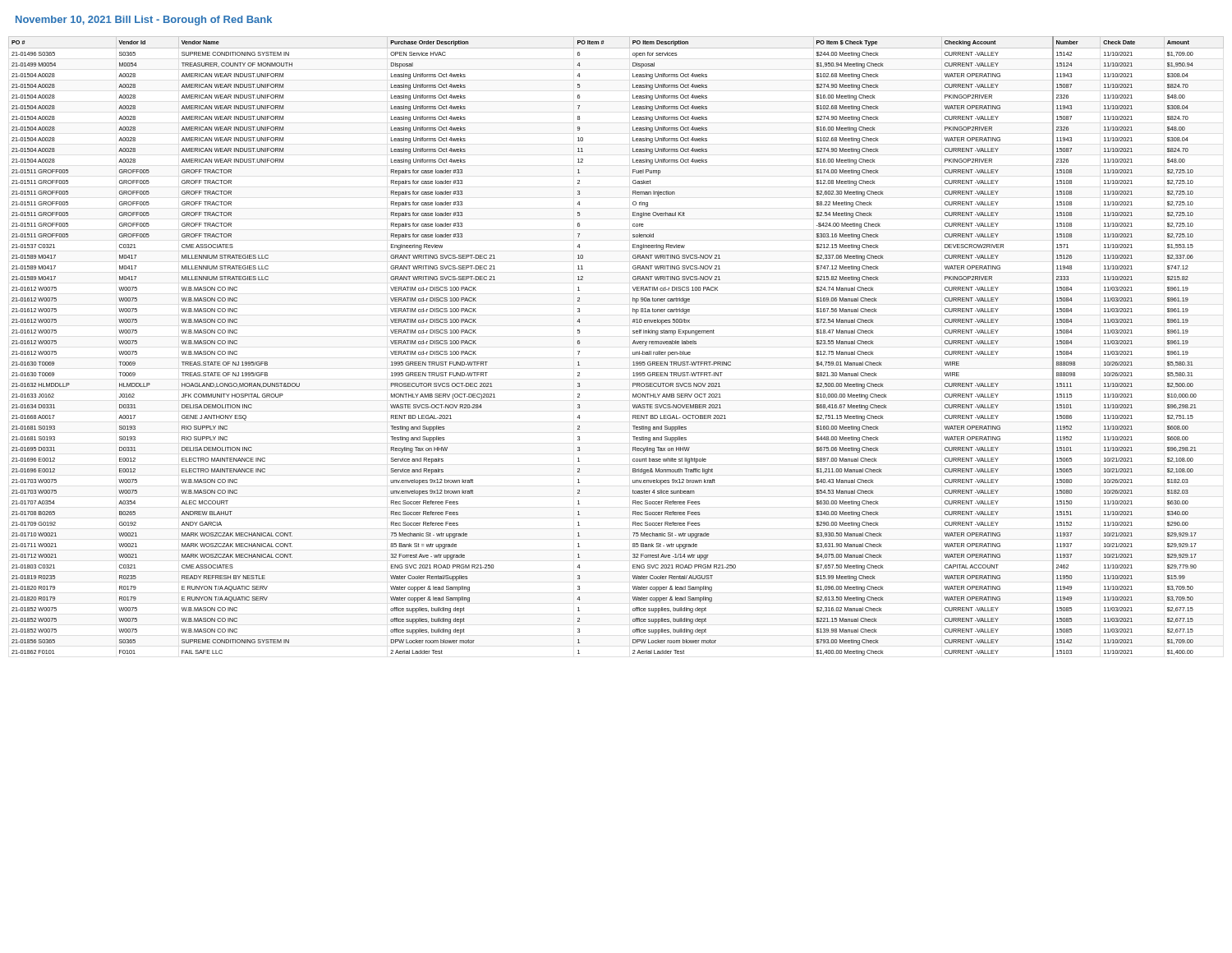
Task: Find the table
Action: point(616,491)
